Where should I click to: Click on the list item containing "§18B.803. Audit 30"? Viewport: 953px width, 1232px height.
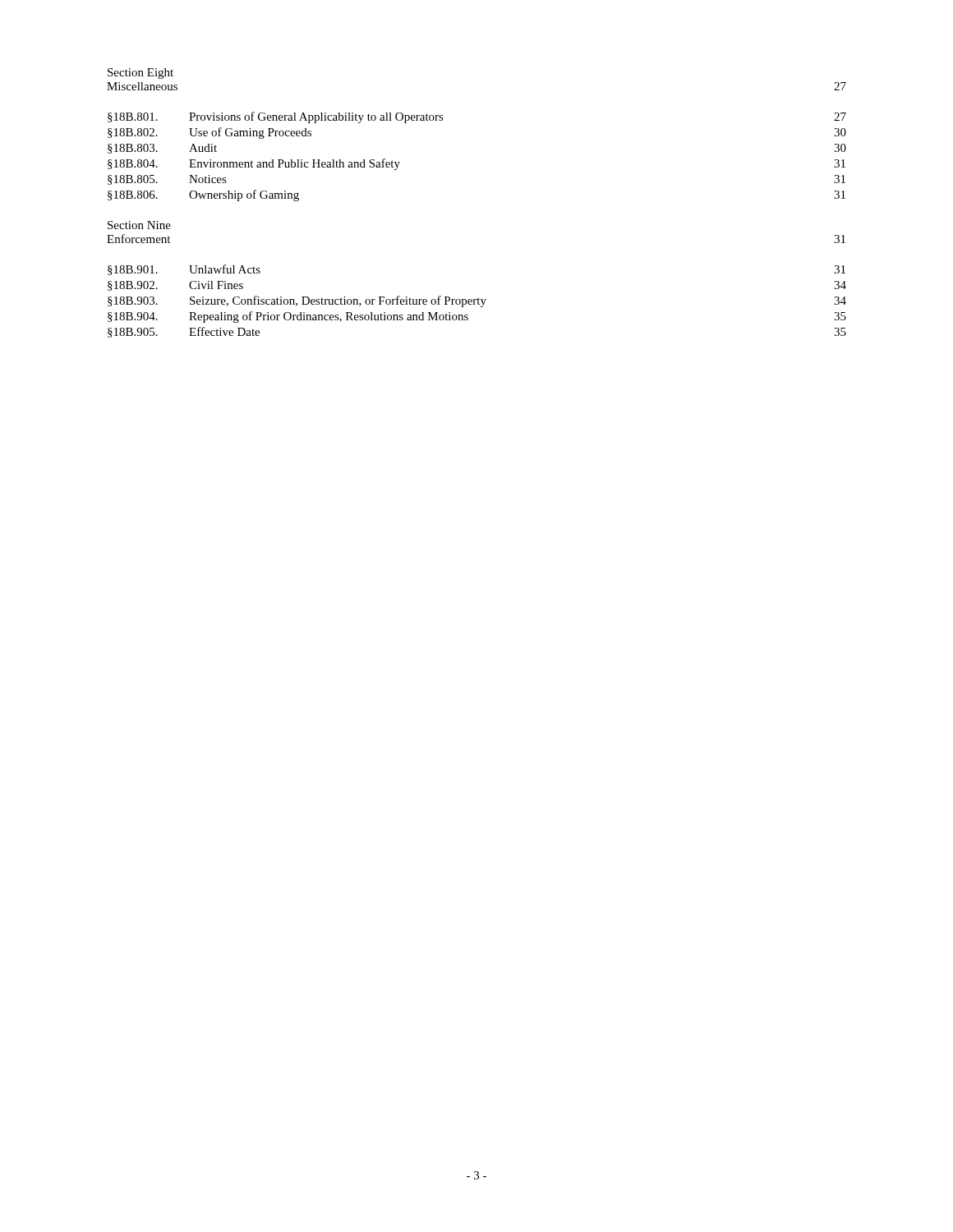[129, 147]
